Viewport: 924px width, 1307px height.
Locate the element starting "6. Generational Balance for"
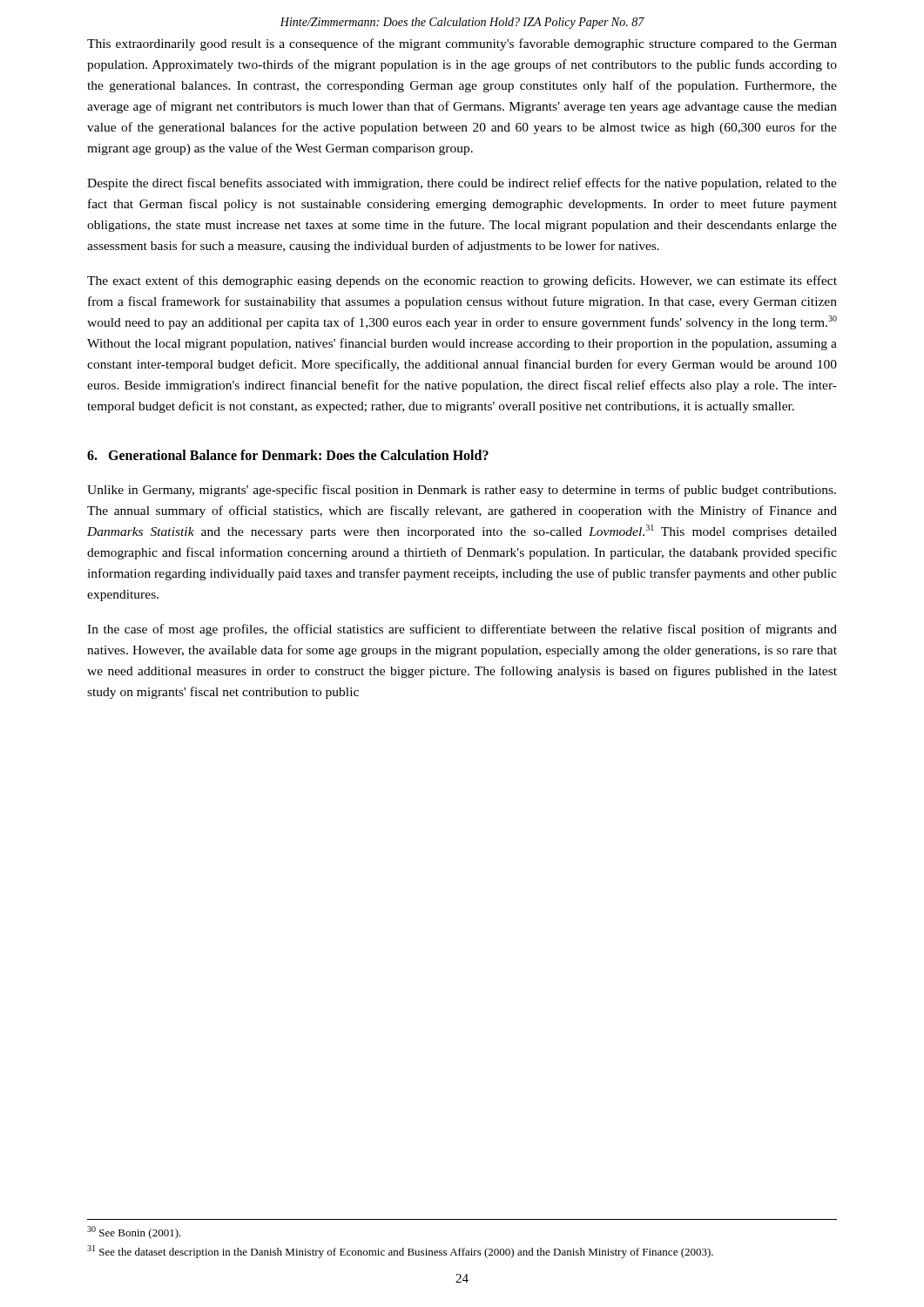coord(288,455)
